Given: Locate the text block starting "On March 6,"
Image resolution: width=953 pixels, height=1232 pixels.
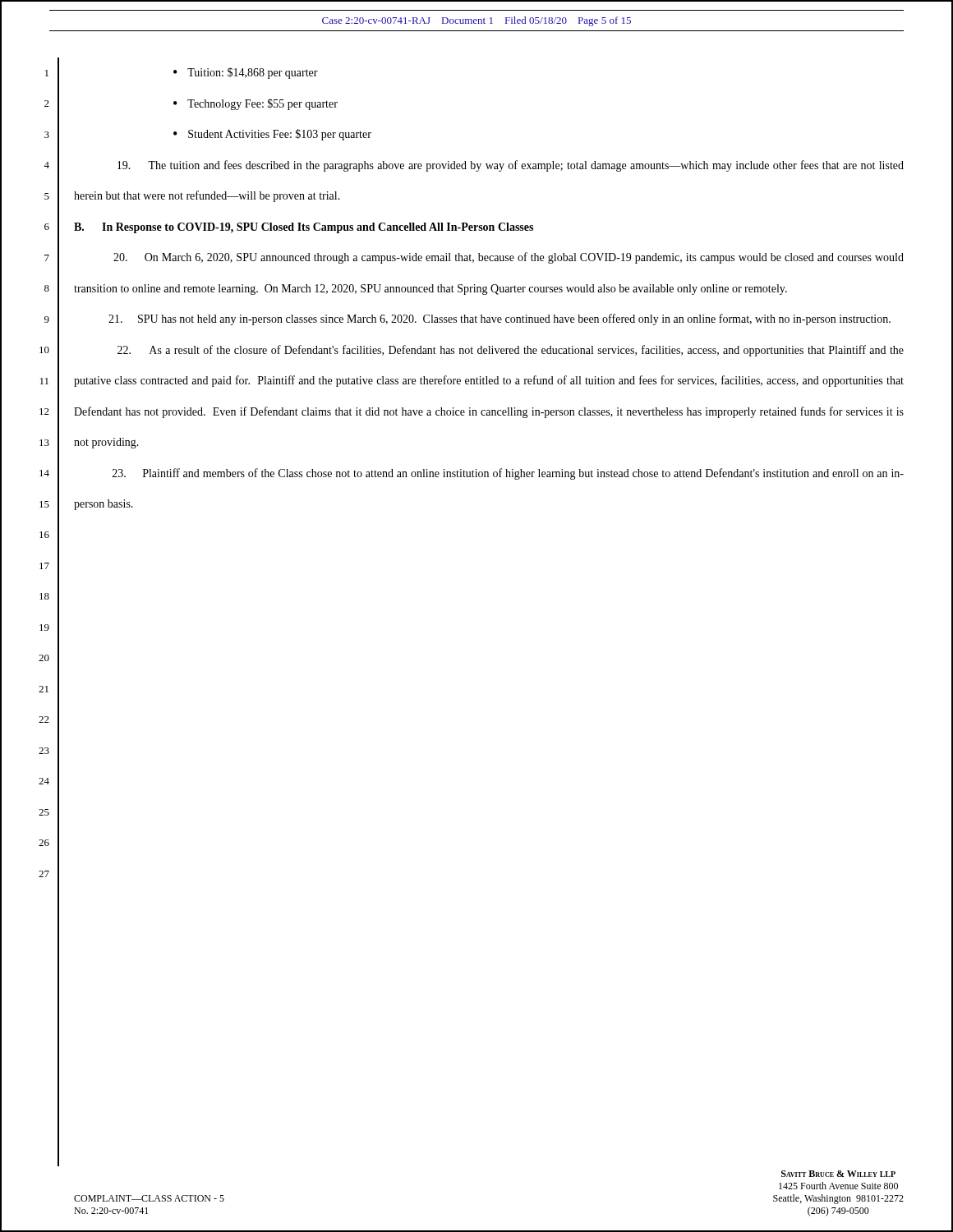Looking at the screenshot, I should click(489, 273).
